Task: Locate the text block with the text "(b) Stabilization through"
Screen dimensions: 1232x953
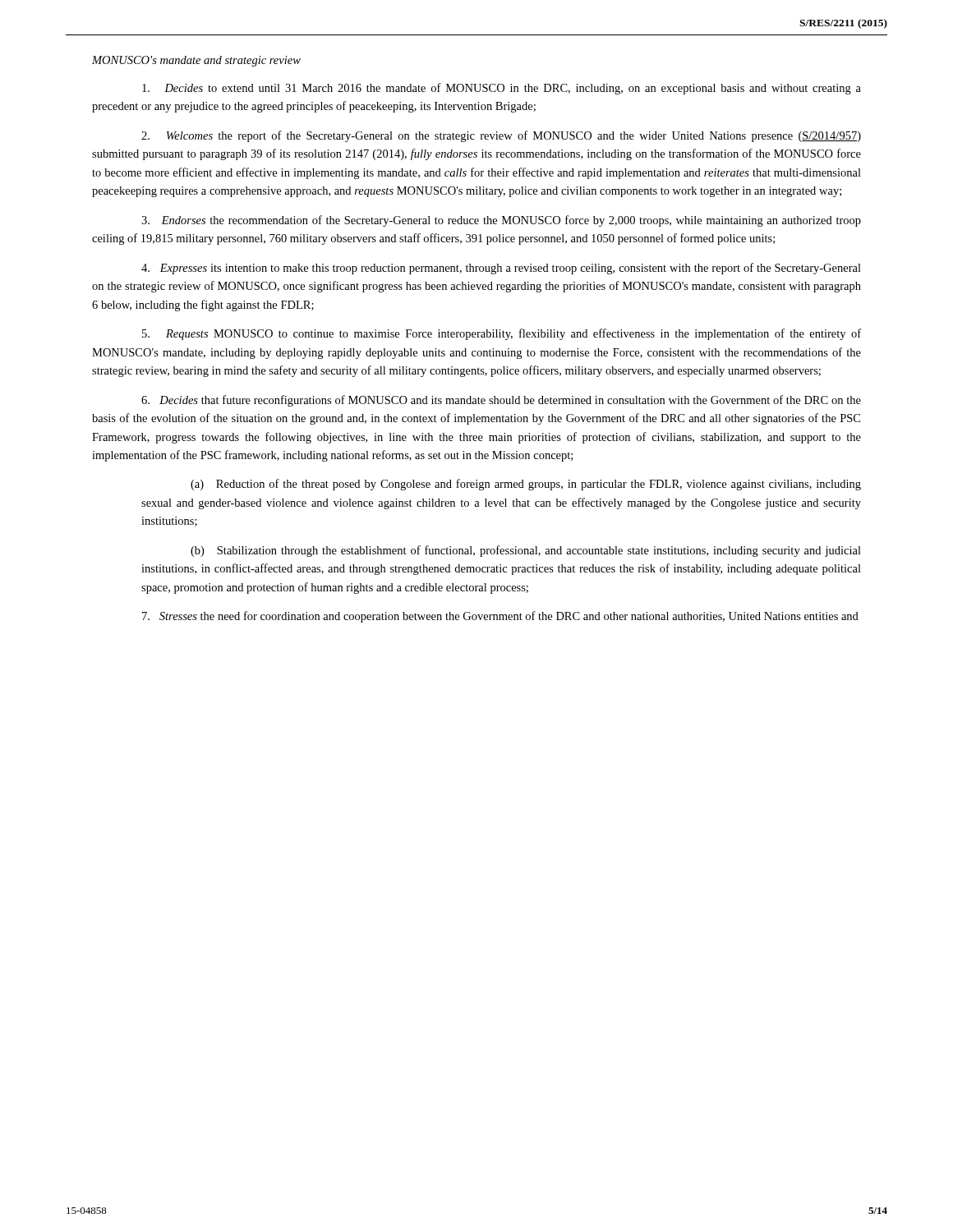Action: pyautogui.click(x=501, y=569)
